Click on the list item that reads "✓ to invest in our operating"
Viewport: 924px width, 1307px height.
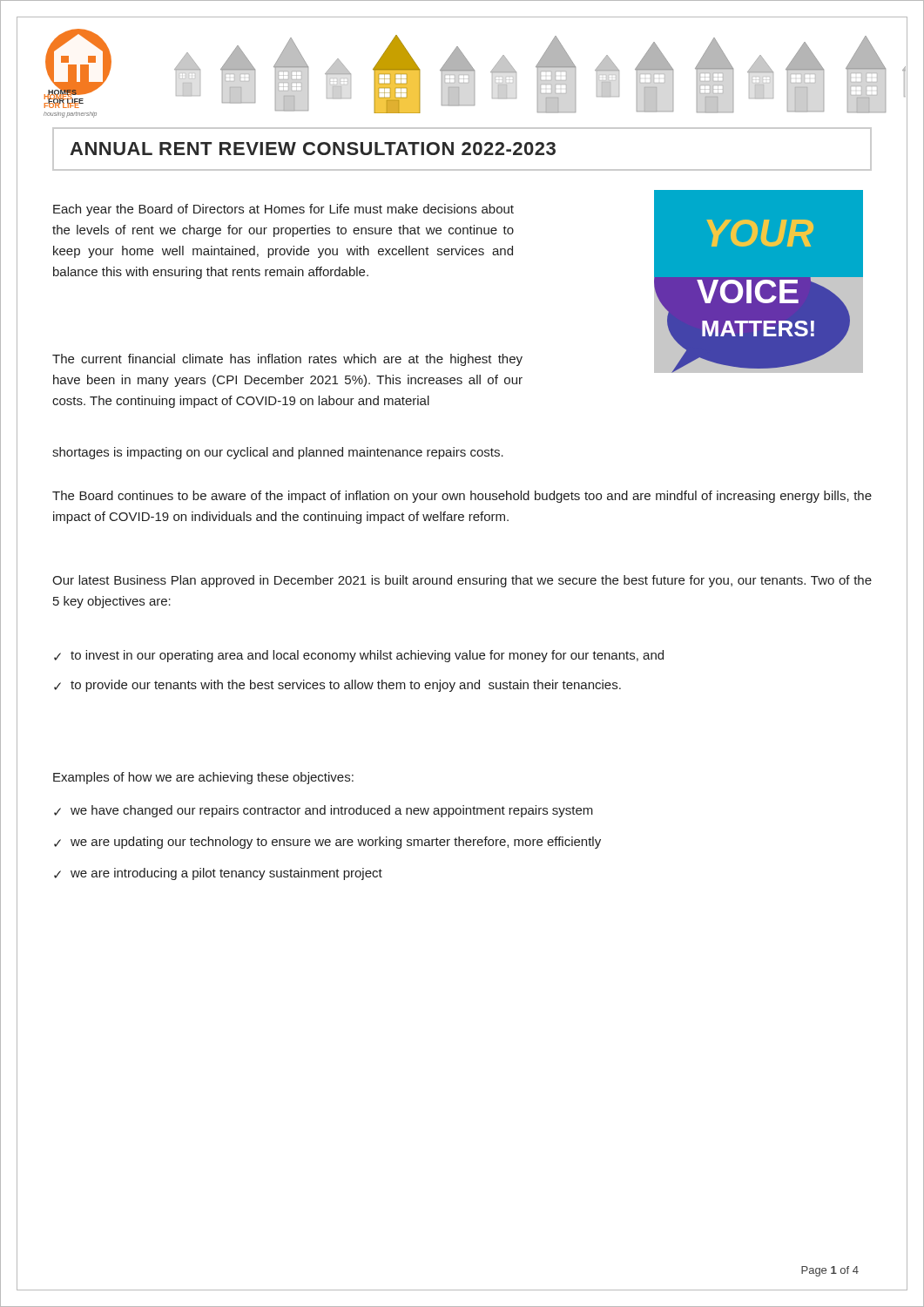click(462, 656)
